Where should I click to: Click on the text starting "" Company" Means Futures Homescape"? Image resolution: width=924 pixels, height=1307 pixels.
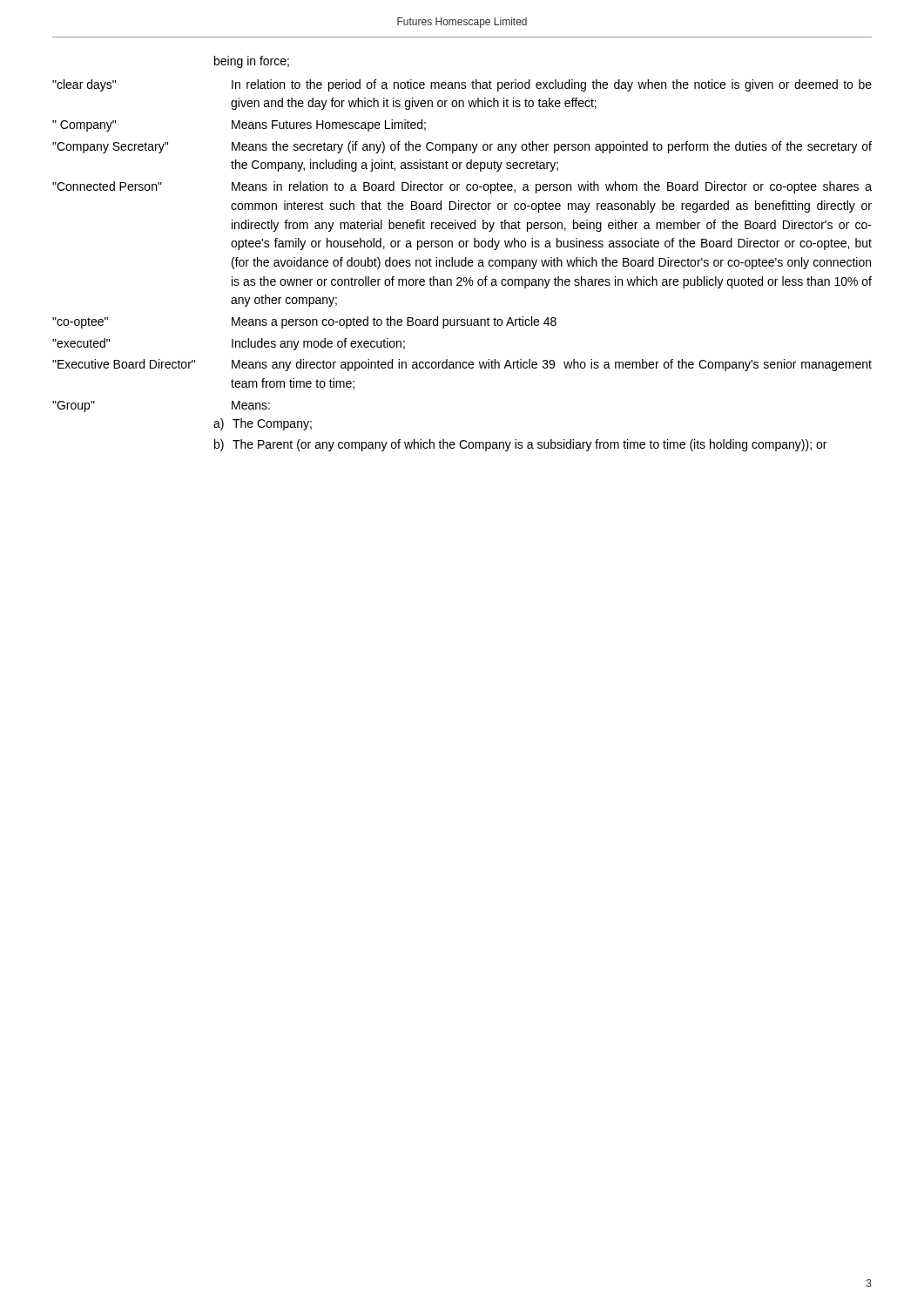tap(239, 125)
